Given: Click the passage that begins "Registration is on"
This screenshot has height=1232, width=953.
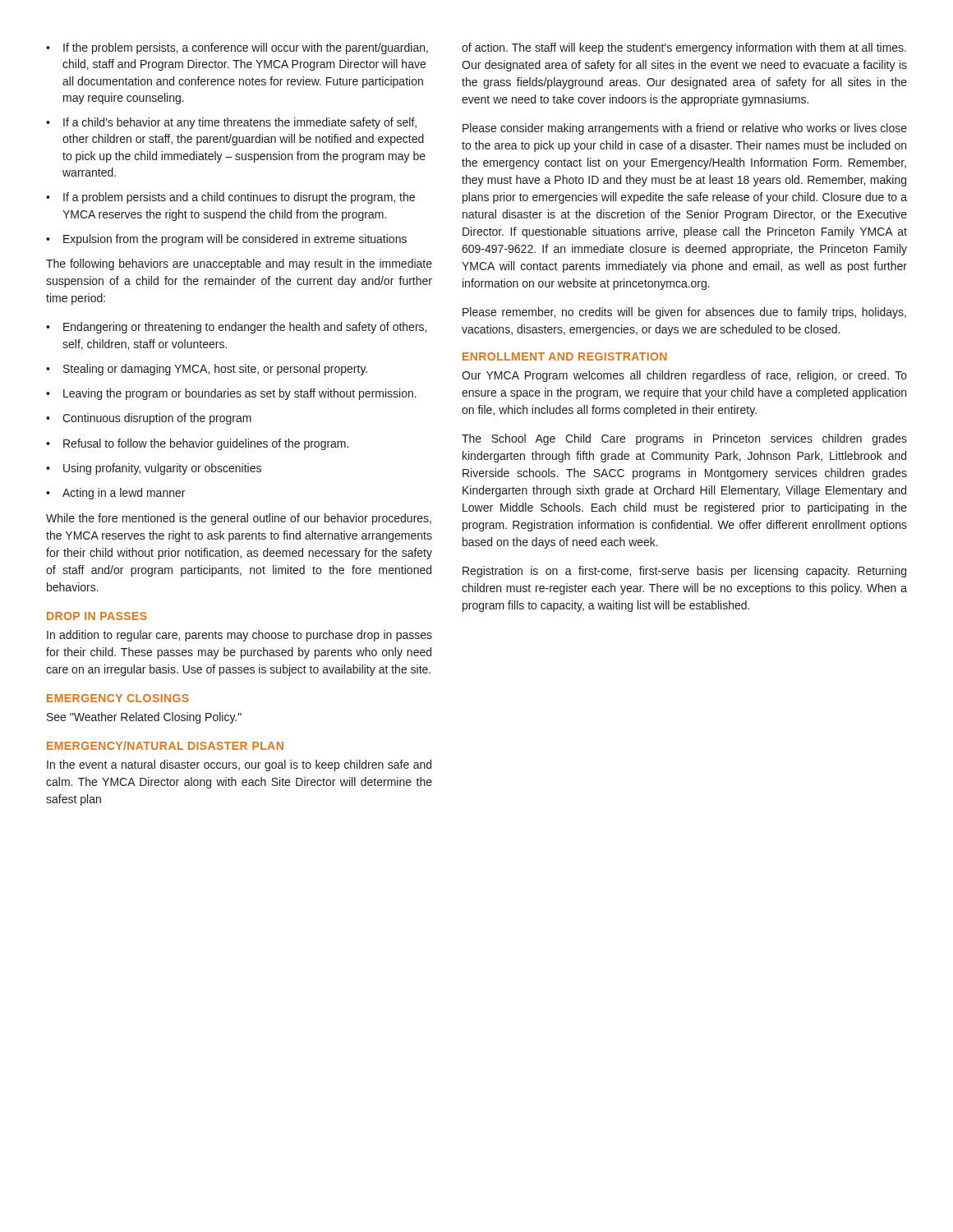Looking at the screenshot, I should (x=684, y=588).
